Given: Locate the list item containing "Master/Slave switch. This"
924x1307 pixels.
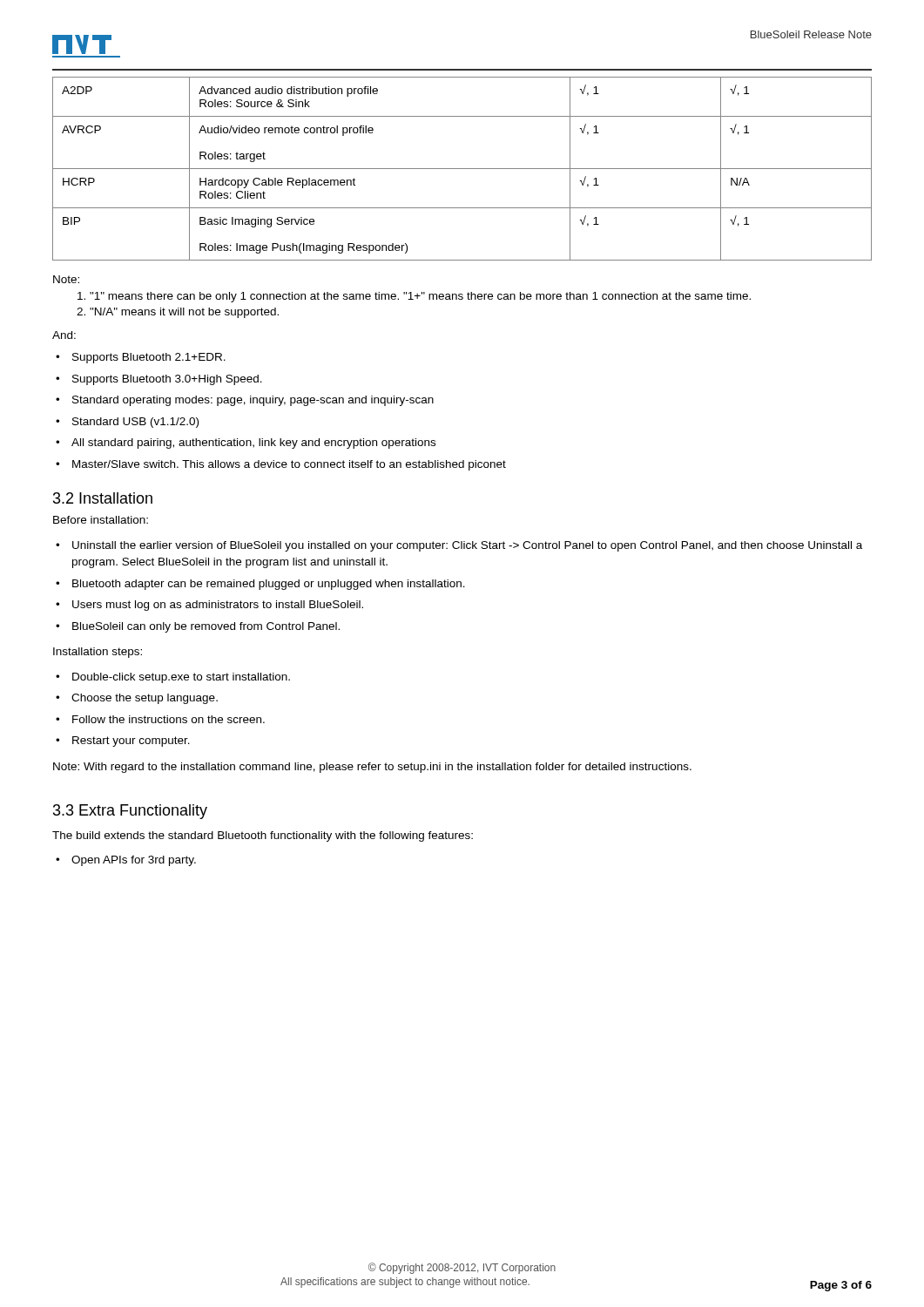Looking at the screenshot, I should click(x=289, y=464).
